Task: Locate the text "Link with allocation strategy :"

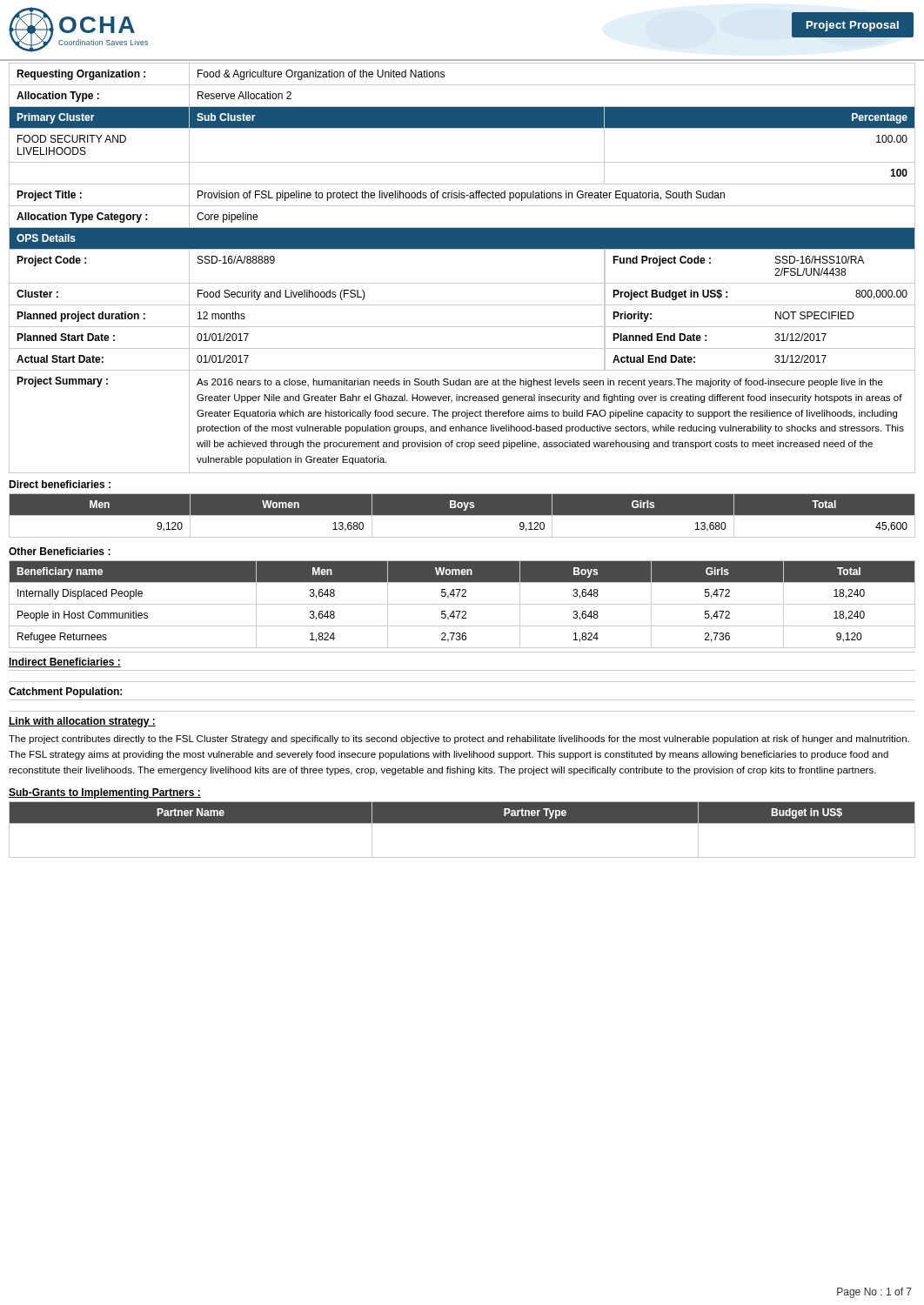Action: (82, 721)
